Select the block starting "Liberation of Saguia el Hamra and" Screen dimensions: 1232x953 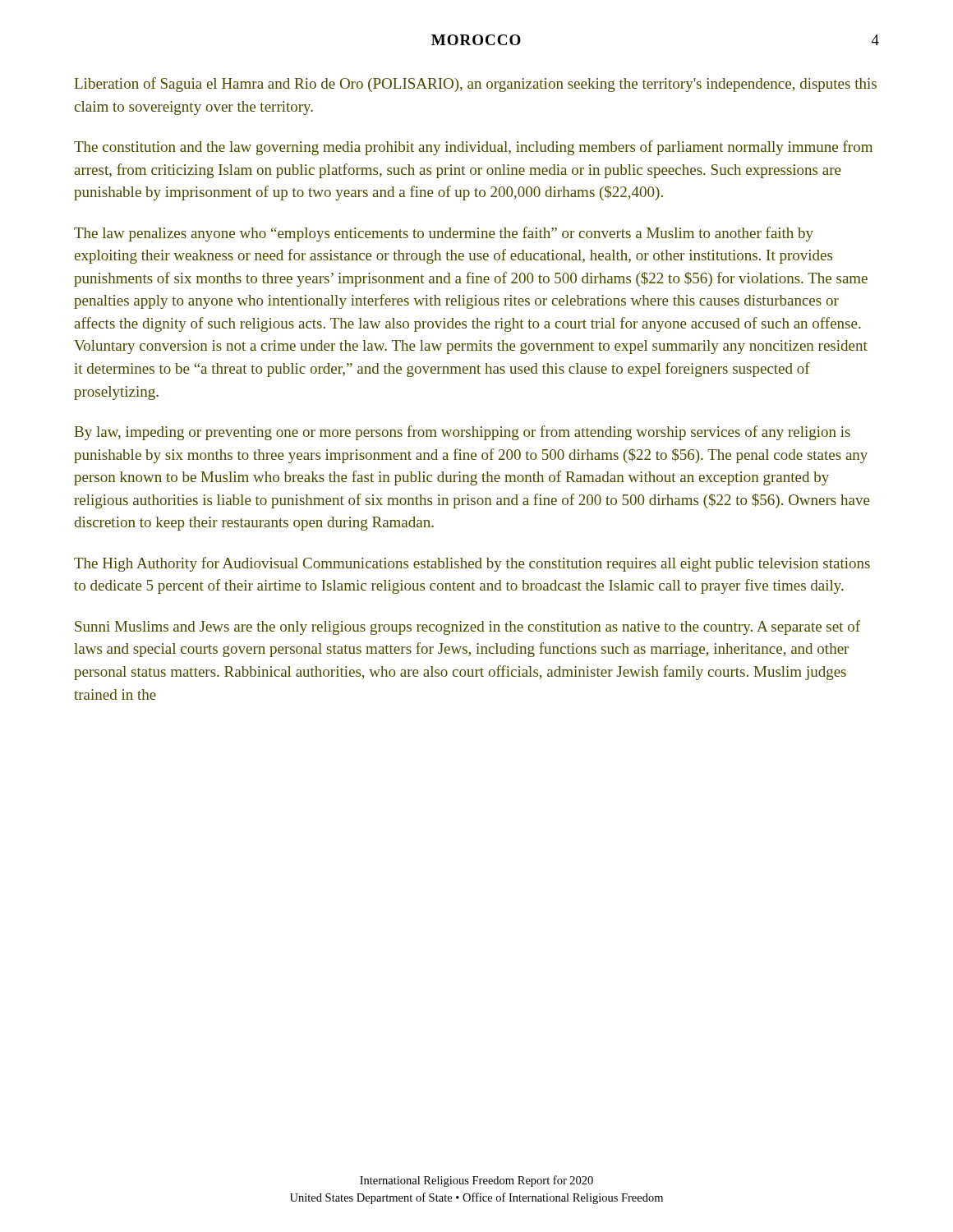coord(476,95)
